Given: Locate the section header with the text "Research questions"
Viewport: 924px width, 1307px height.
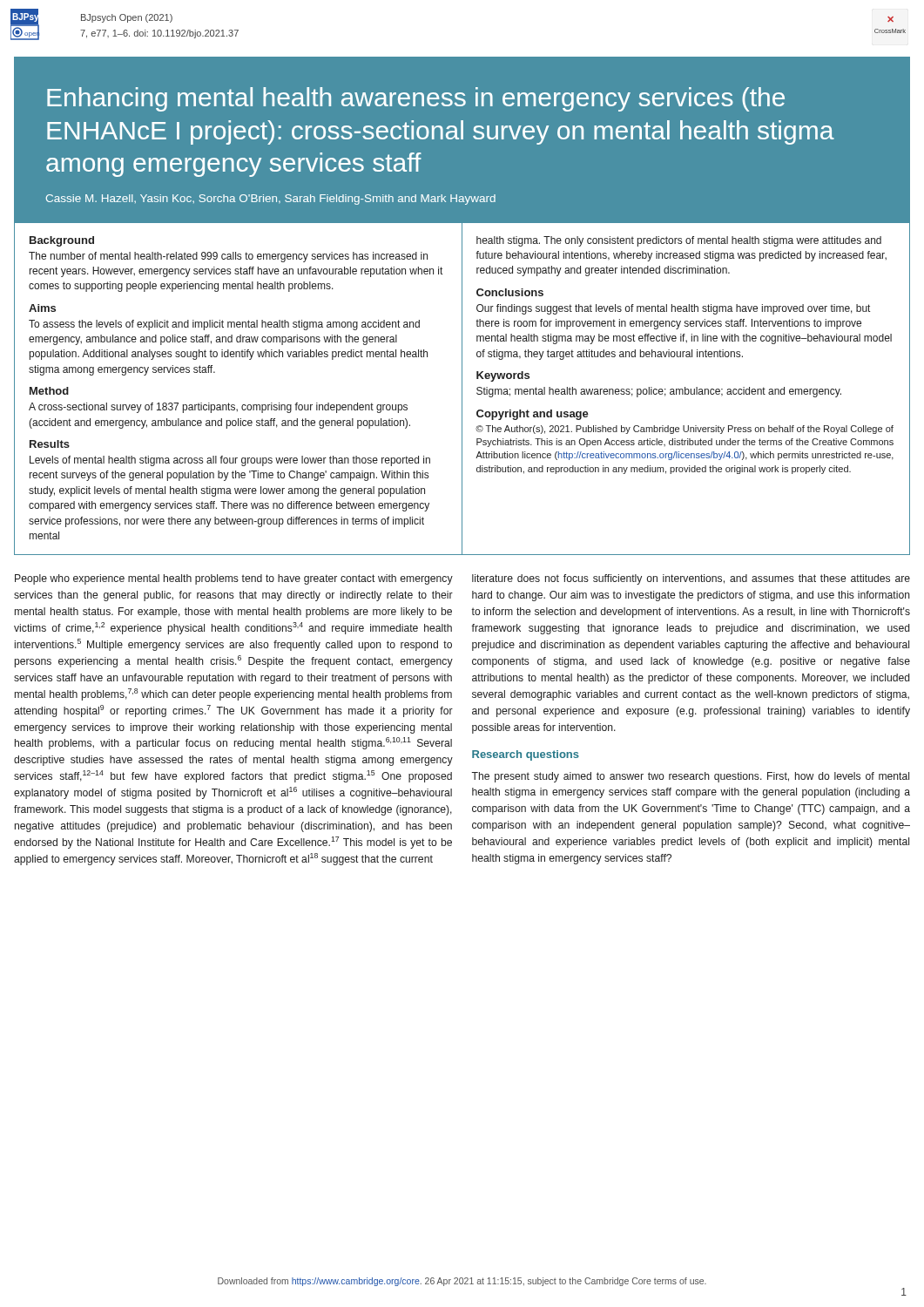Looking at the screenshot, I should click(525, 755).
